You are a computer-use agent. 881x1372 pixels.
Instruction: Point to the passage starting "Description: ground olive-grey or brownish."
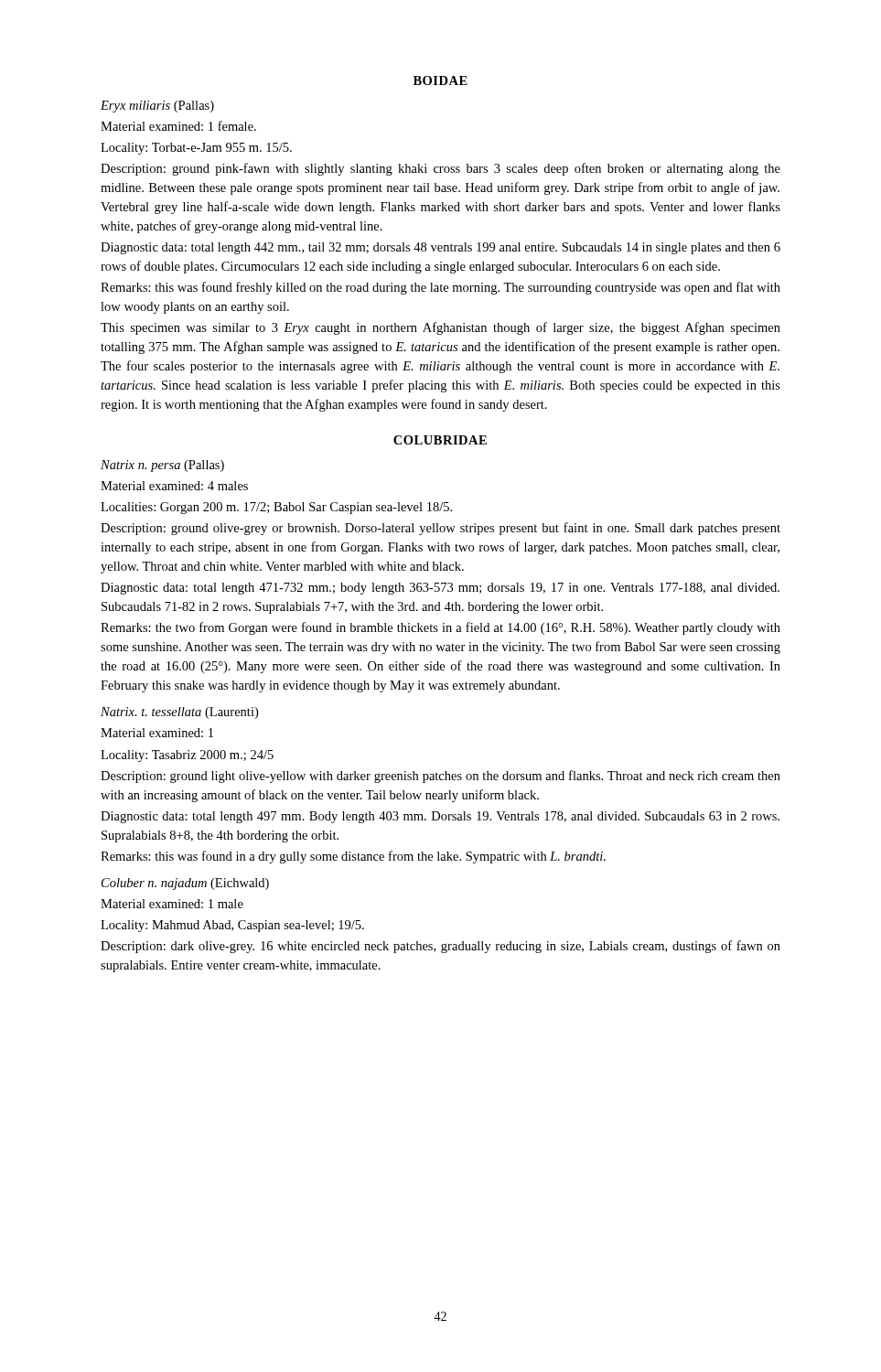tap(440, 547)
